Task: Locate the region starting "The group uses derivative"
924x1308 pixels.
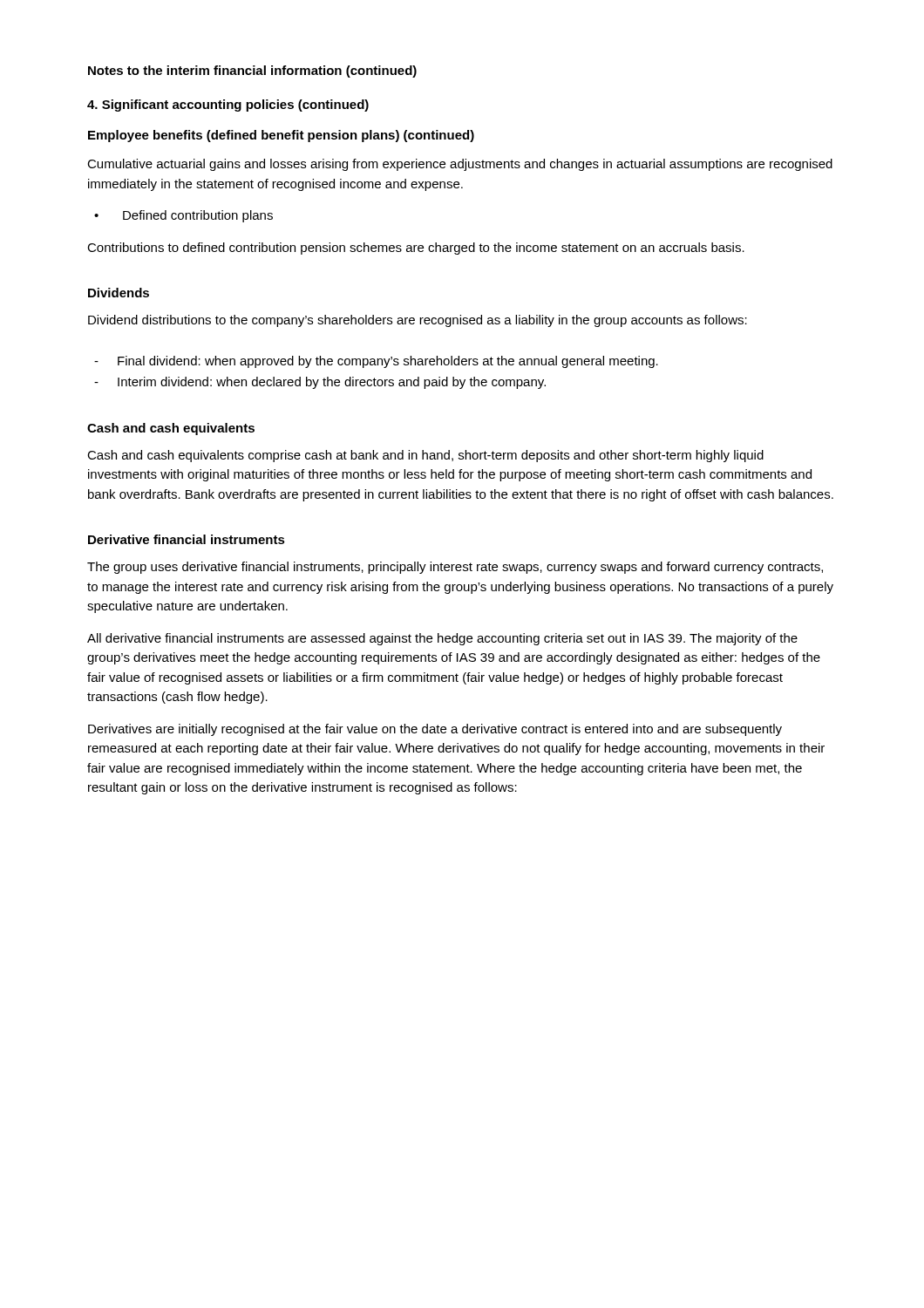Action: tap(460, 586)
